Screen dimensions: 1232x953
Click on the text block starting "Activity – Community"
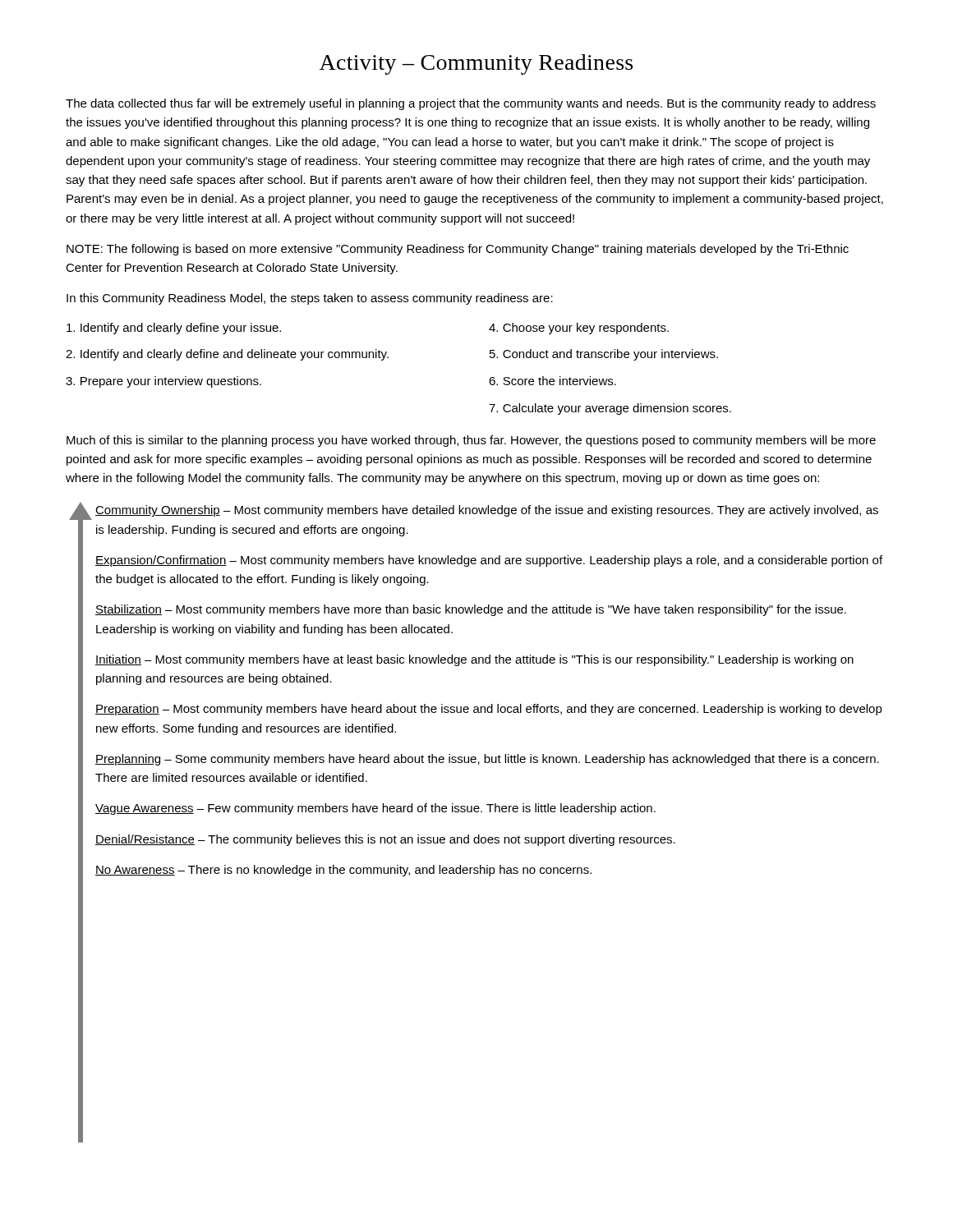(x=476, y=62)
